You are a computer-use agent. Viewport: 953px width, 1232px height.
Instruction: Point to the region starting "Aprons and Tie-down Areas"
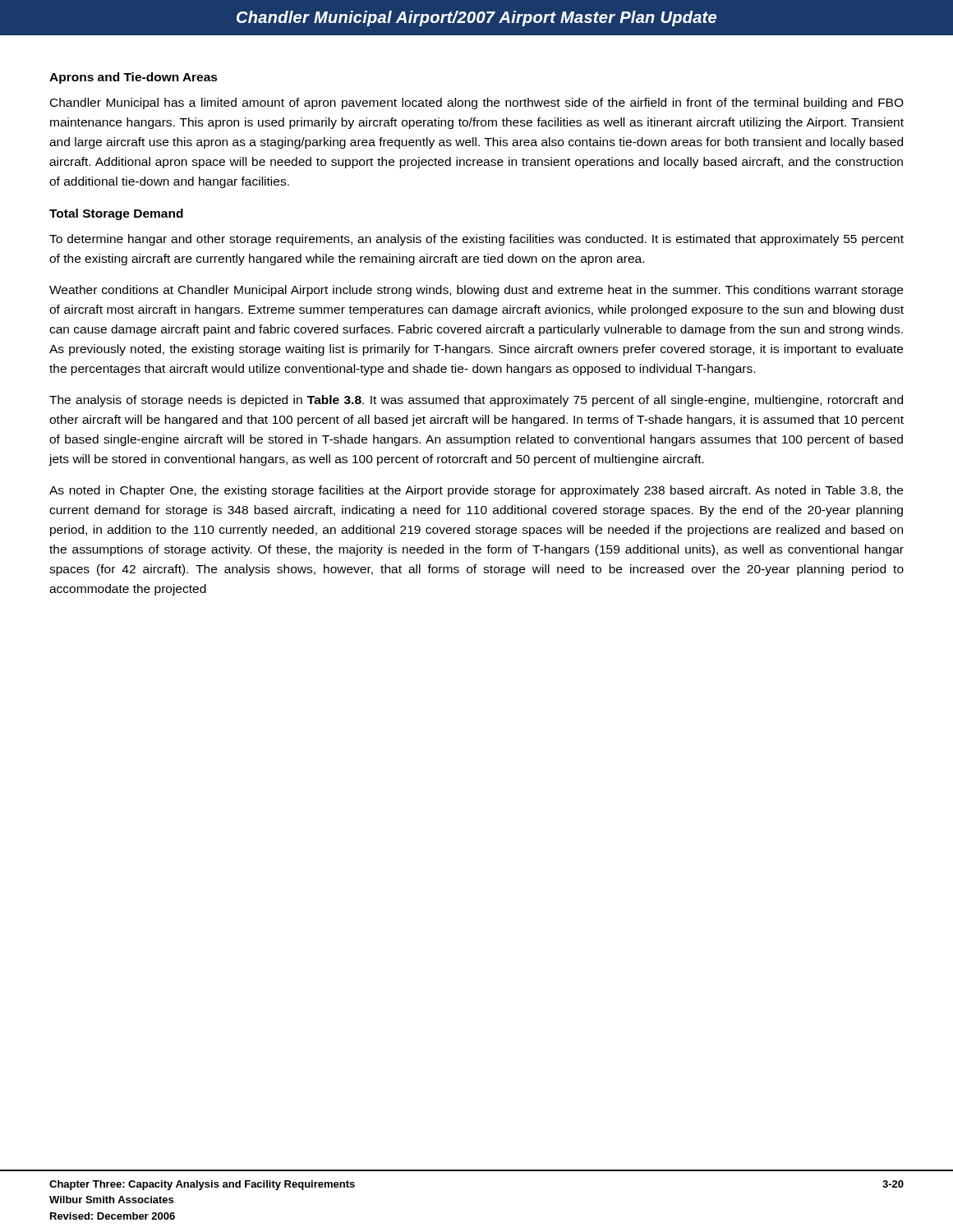[133, 77]
